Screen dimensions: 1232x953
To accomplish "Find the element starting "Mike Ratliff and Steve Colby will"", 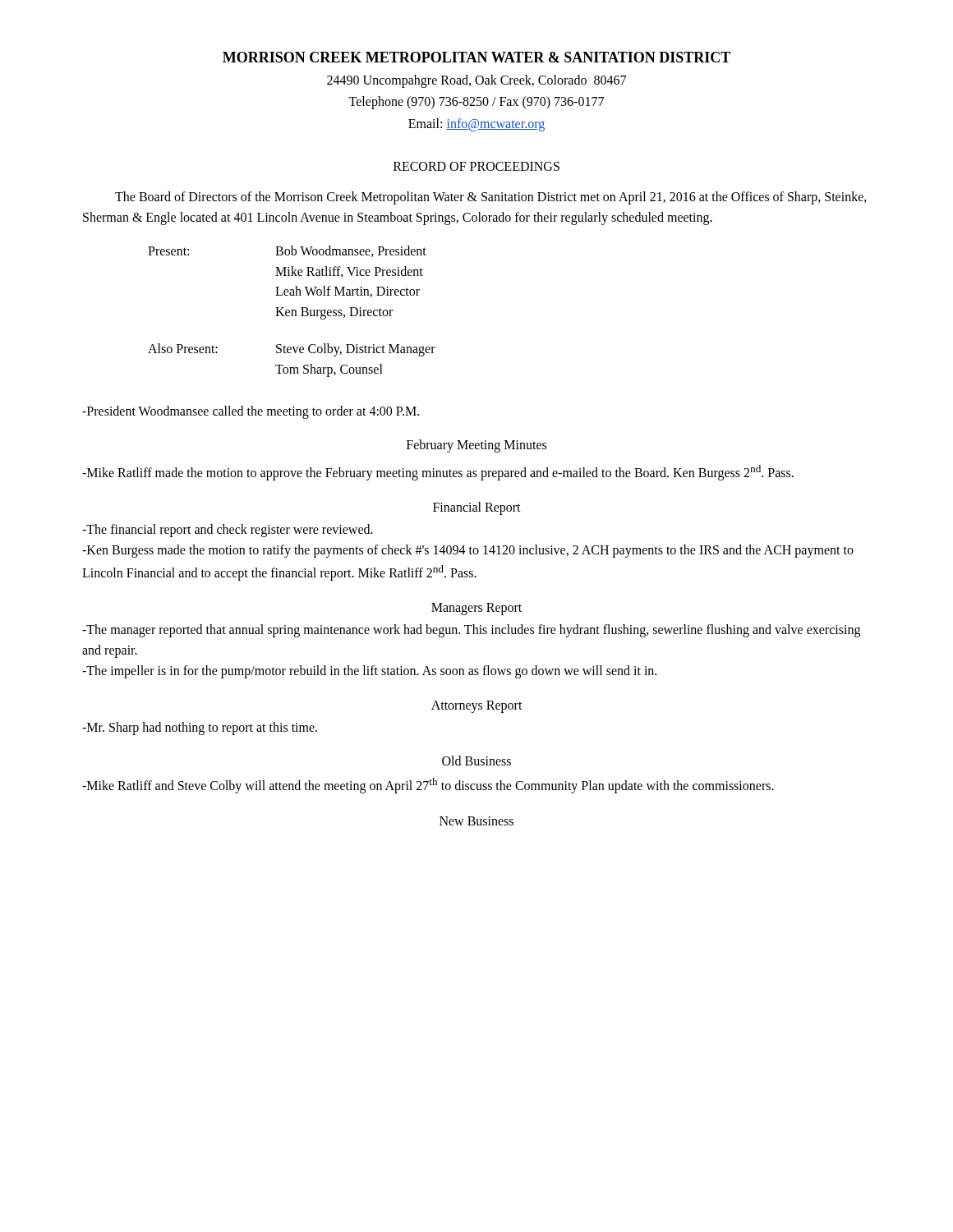I will point(428,784).
